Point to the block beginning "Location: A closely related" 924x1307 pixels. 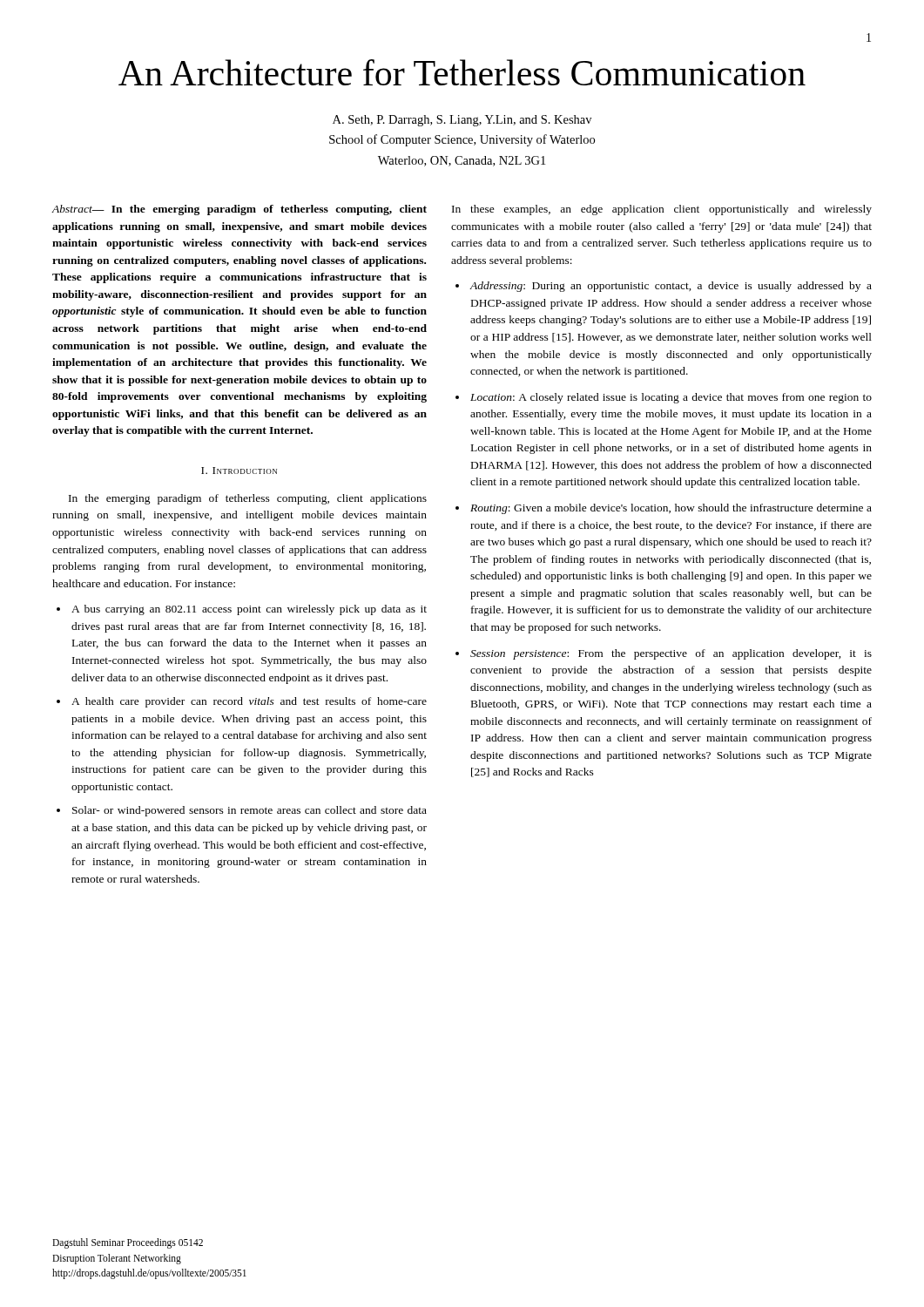tap(671, 439)
